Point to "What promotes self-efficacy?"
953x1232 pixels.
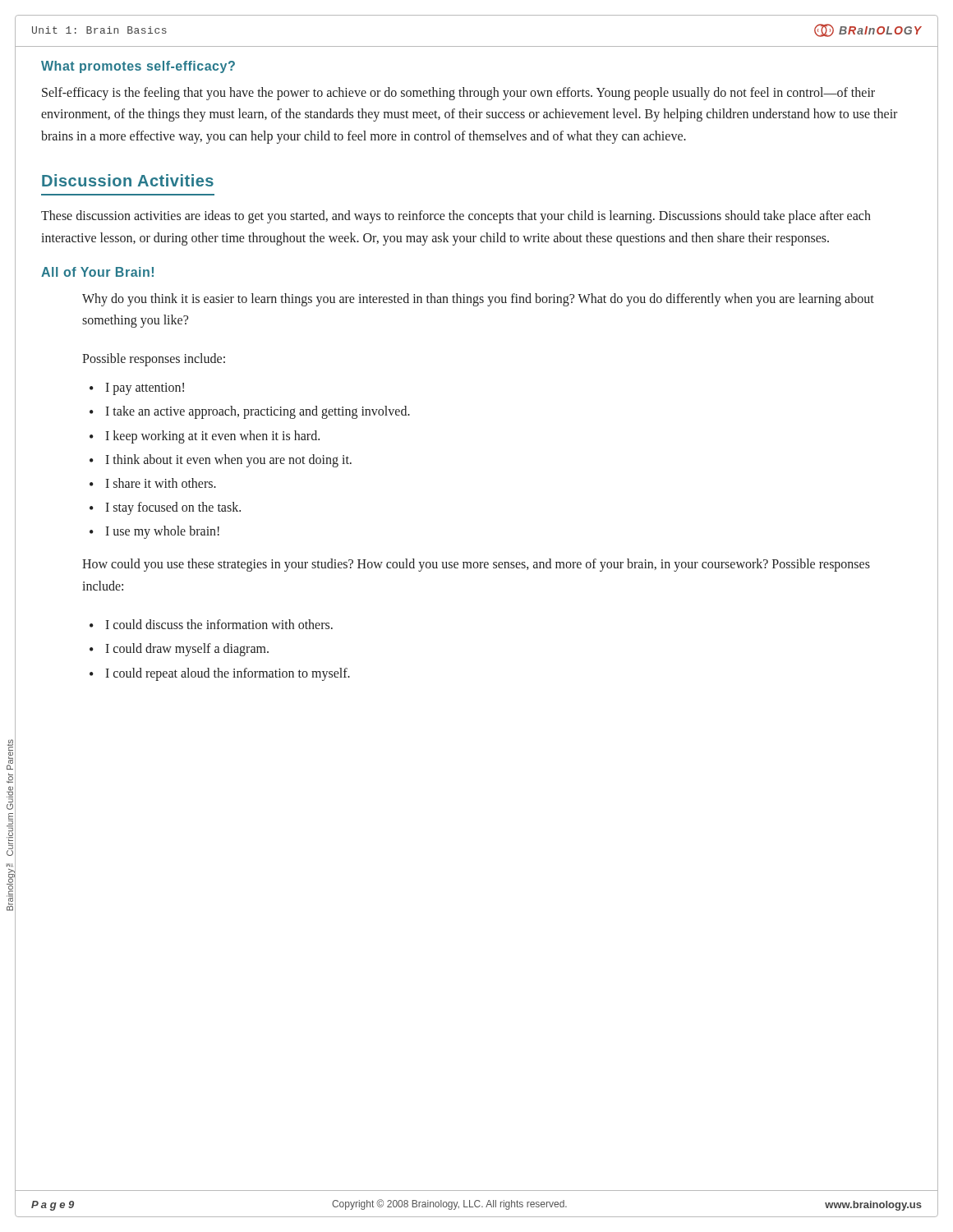pyautogui.click(x=138, y=67)
